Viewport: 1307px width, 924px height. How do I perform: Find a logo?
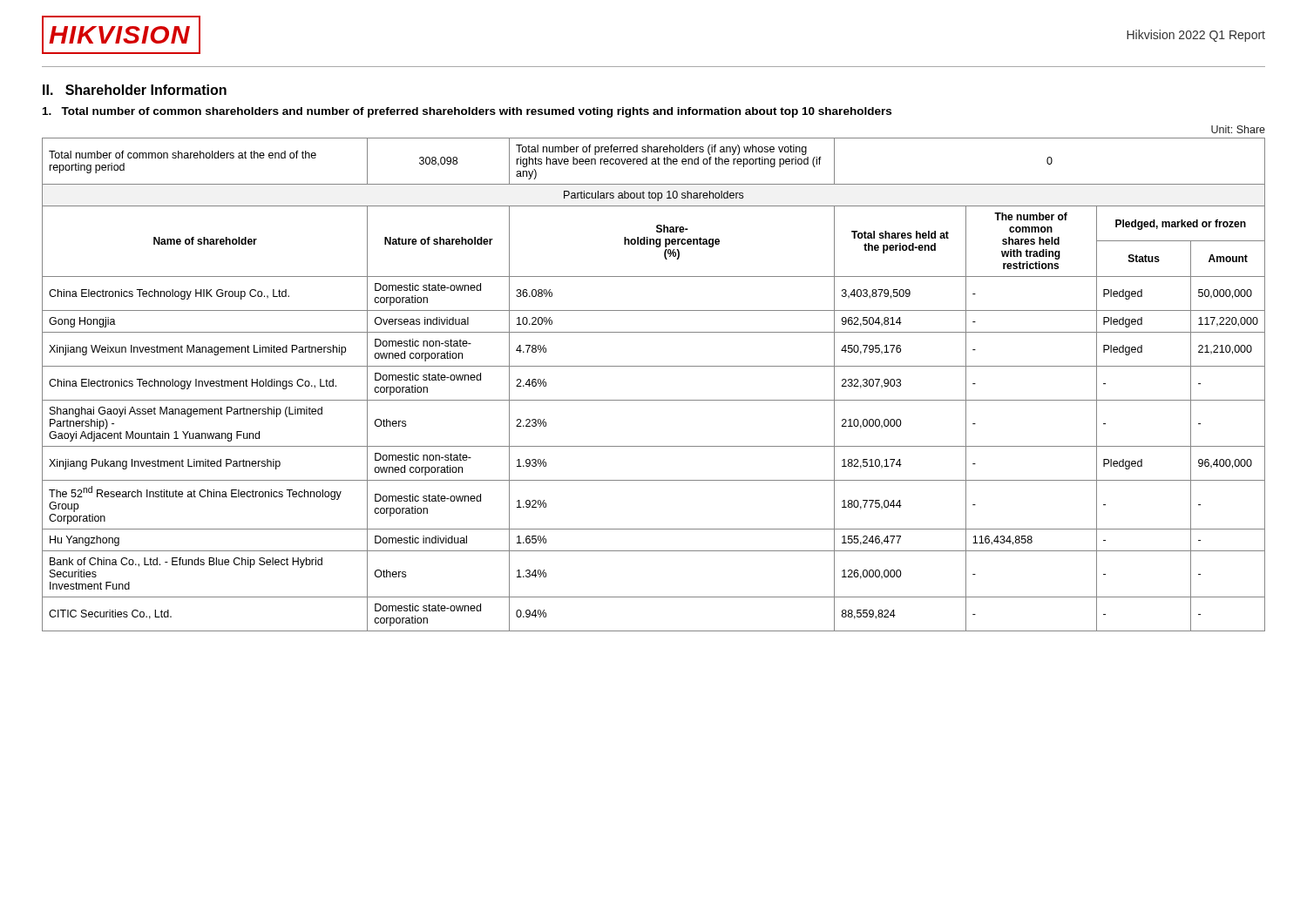click(x=121, y=35)
